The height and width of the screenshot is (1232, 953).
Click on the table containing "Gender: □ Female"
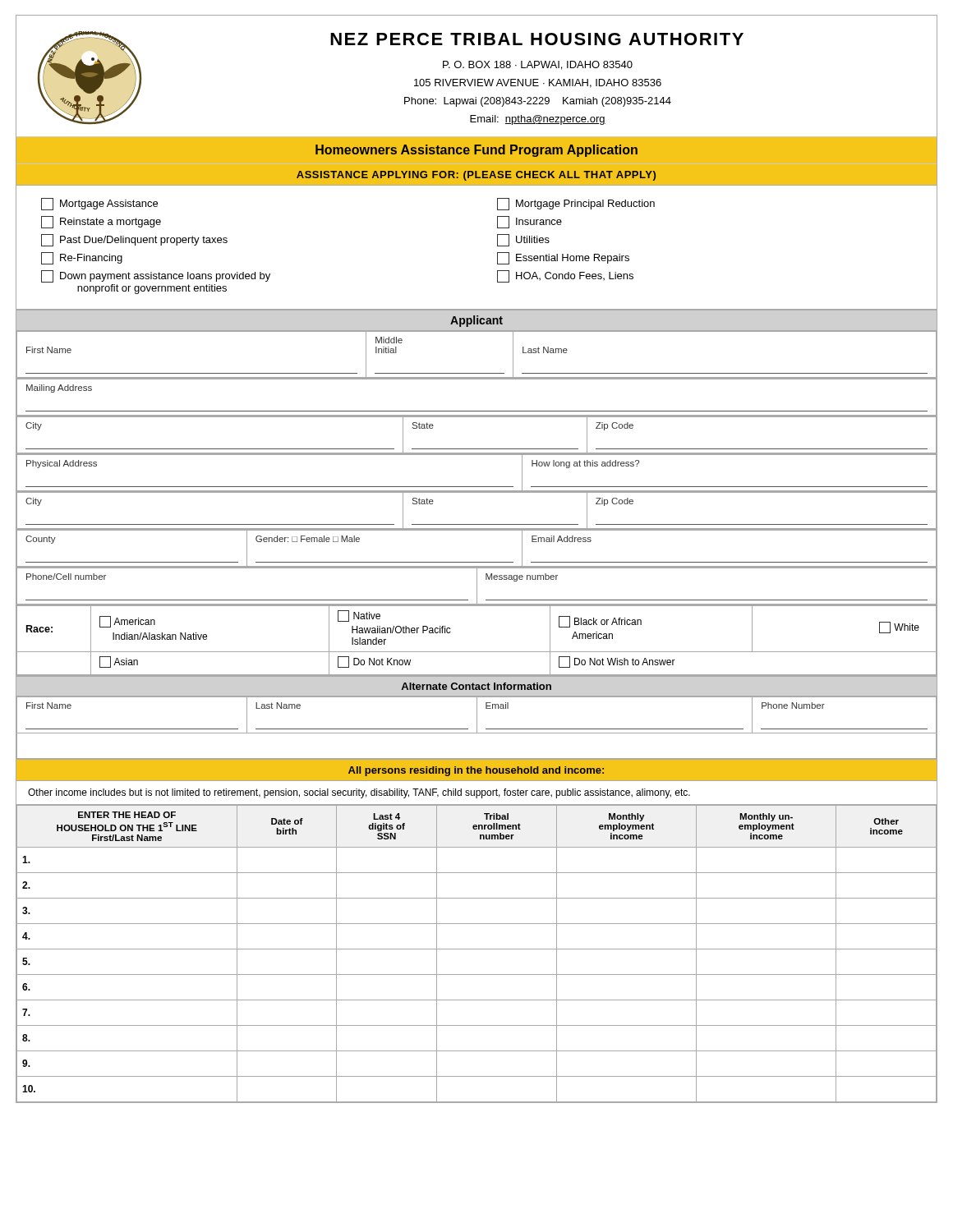(476, 549)
